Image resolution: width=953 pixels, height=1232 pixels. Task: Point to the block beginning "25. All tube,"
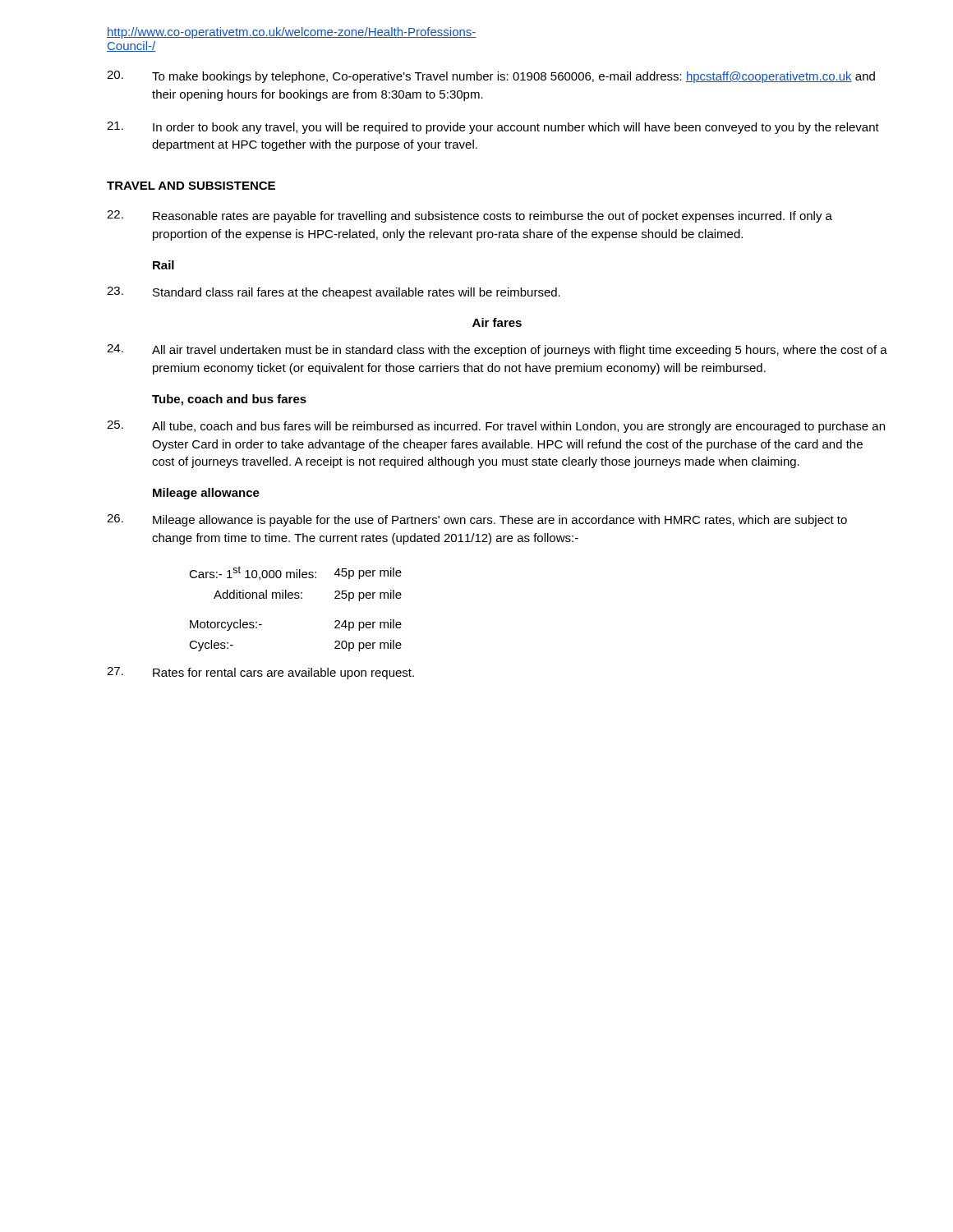click(497, 444)
